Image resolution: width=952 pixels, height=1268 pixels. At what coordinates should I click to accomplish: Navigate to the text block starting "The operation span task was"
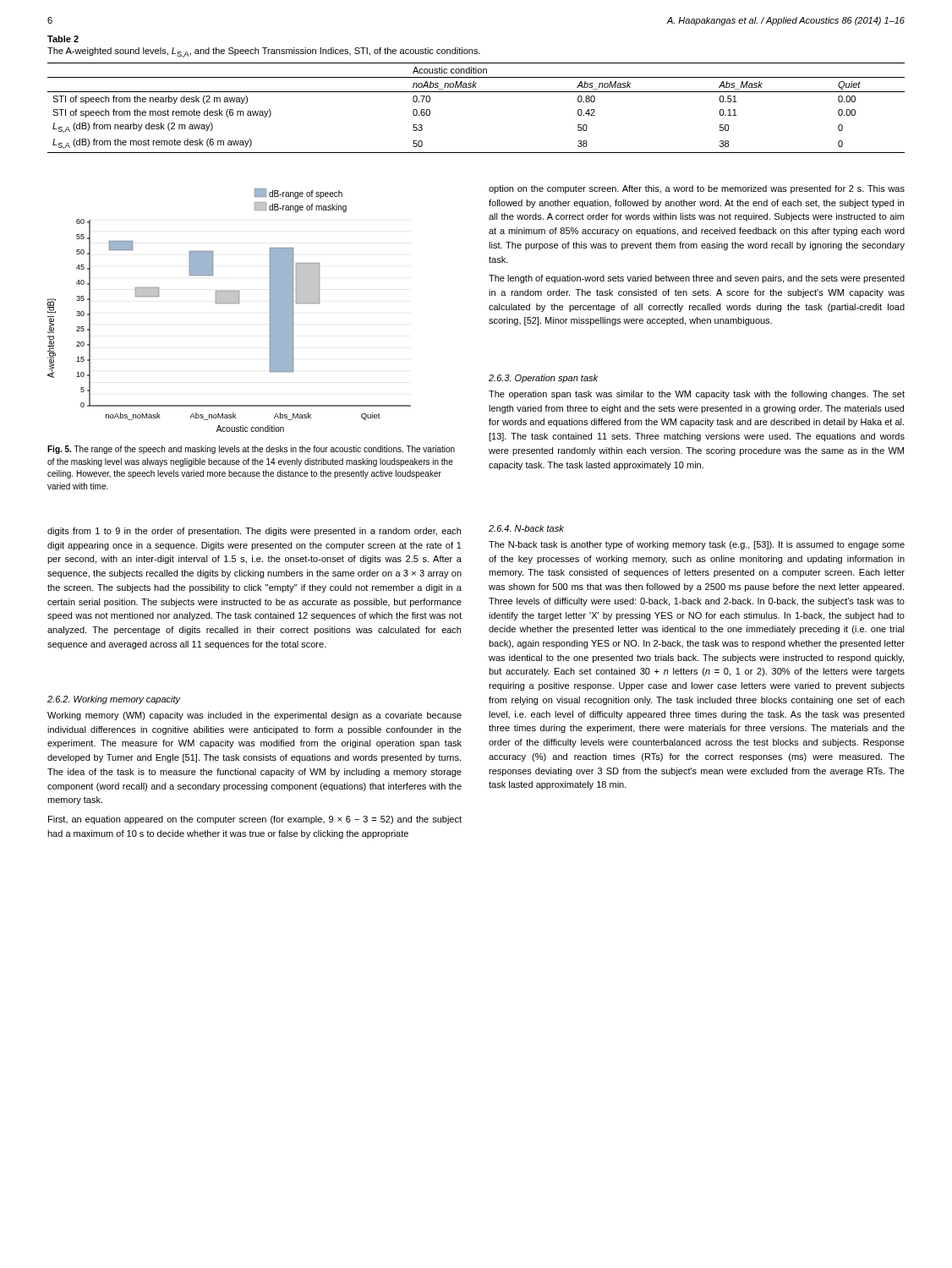point(697,430)
